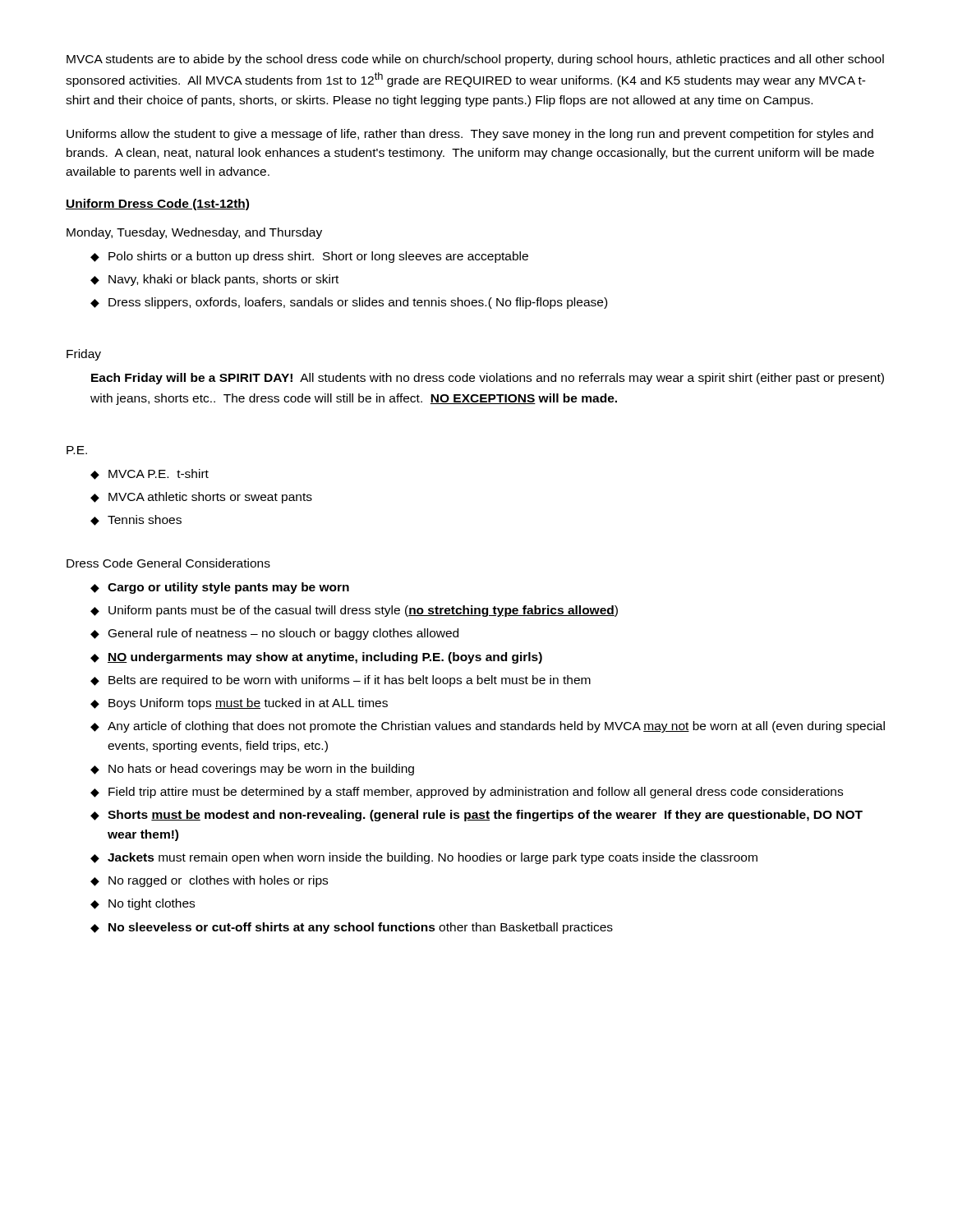Click on the text block starting "Each Friday will be a SPIRIT"
This screenshot has width=953, height=1232.
point(488,388)
